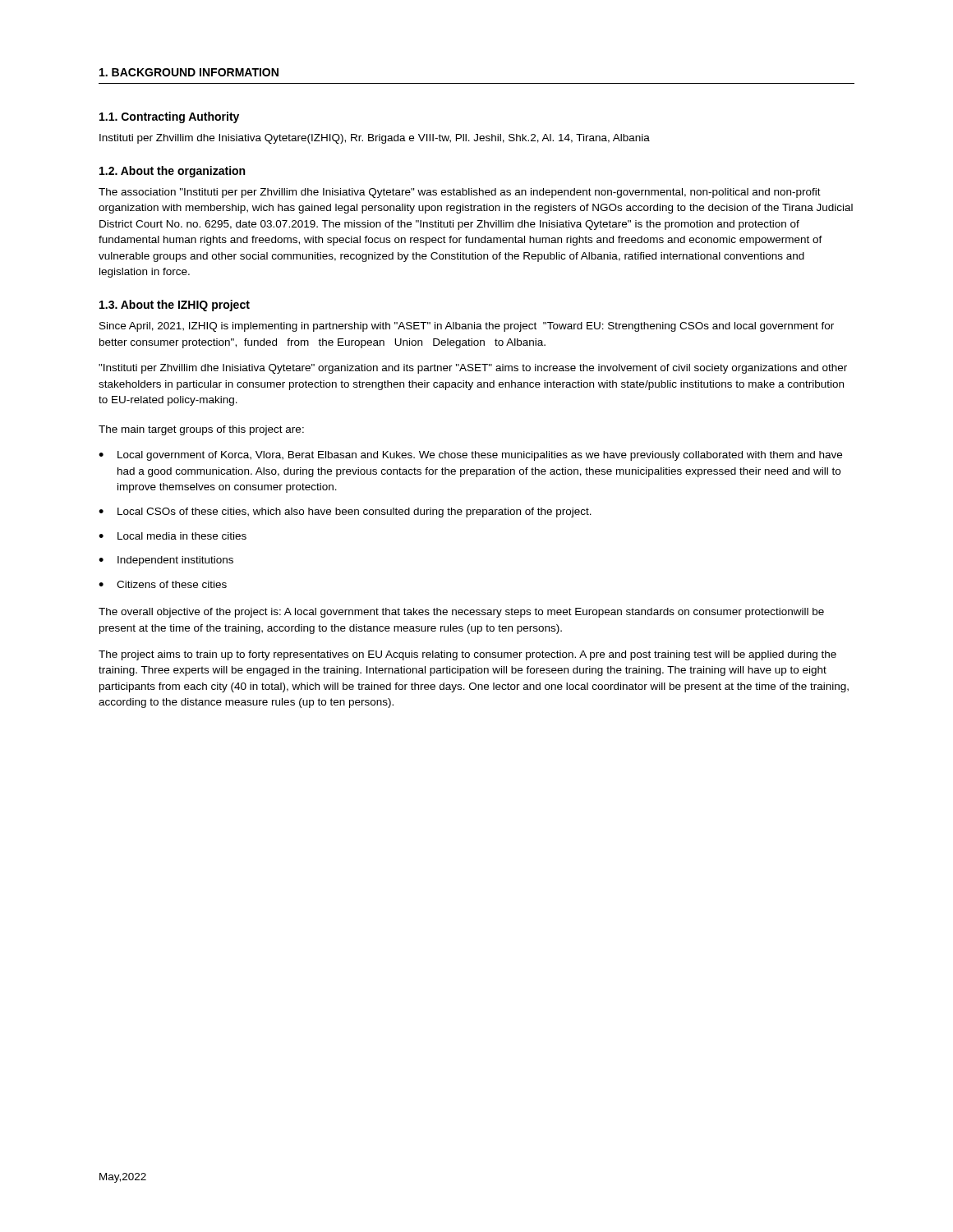Select the list item that says "• Independent institutions"
Screen dimensions: 1232x953
pos(166,561)
